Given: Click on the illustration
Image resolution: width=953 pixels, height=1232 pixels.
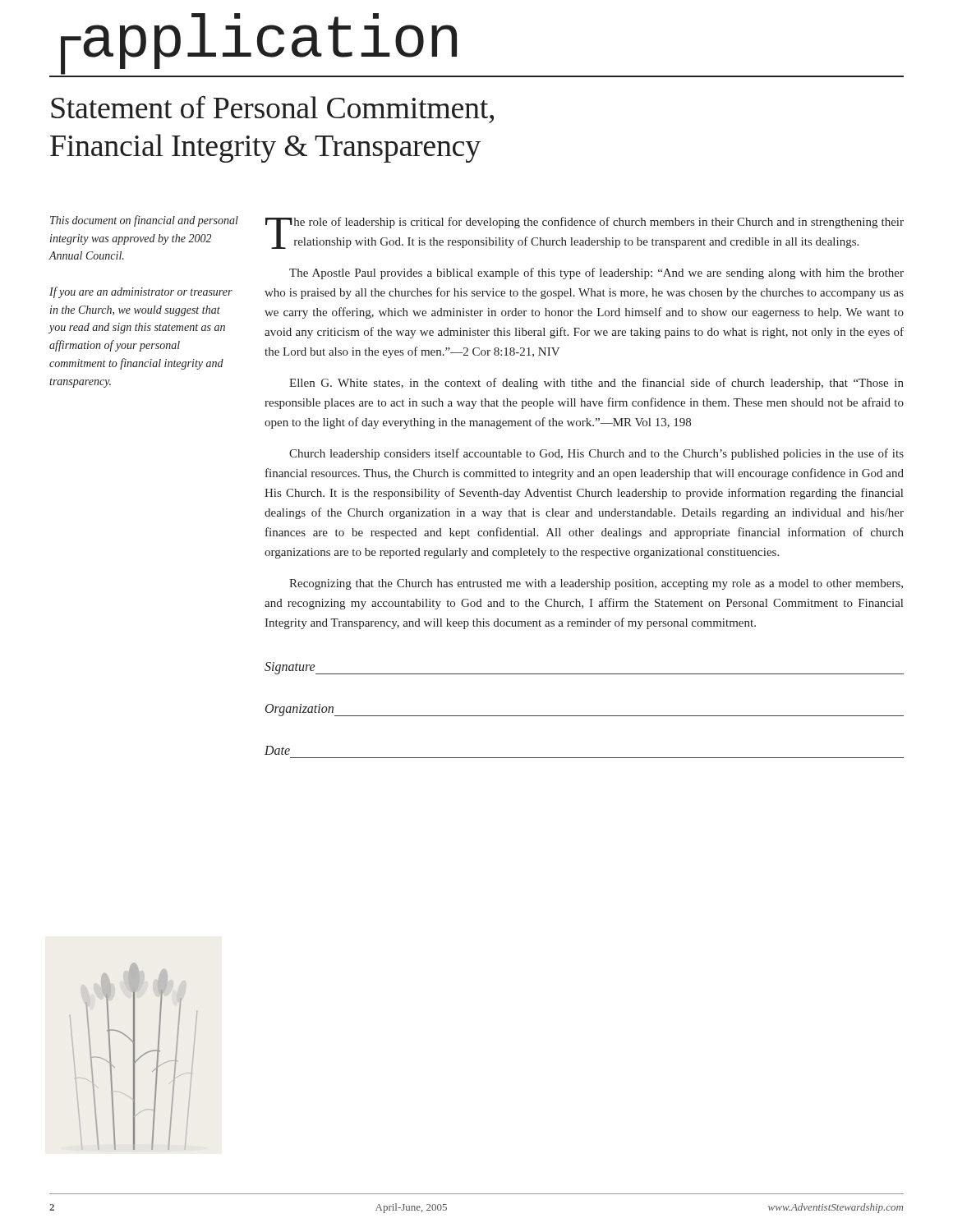Looking at the screenshot, I should point(134,1045).
